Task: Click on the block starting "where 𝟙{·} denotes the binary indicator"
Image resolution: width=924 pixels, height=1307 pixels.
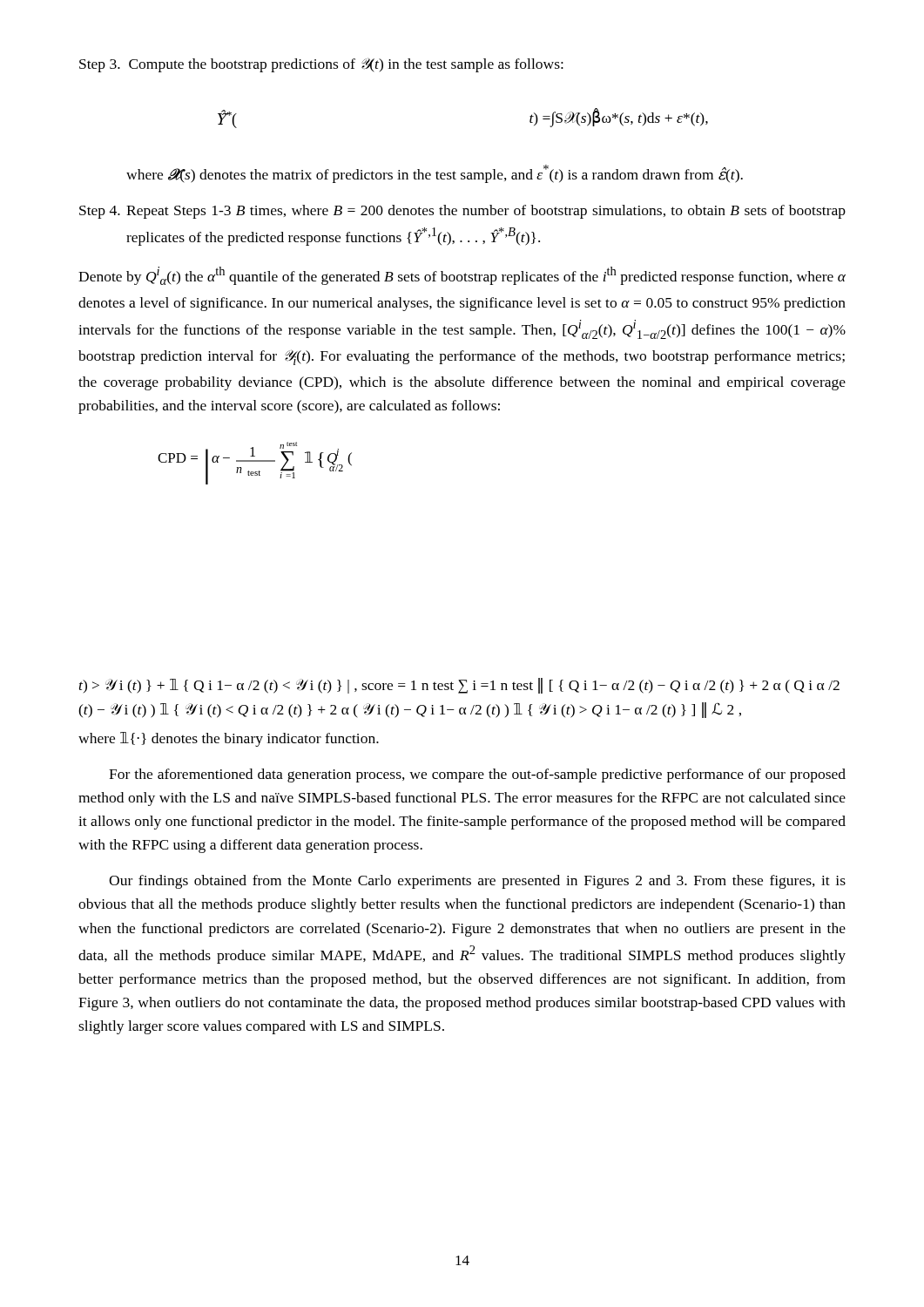Action: [229, 738]
